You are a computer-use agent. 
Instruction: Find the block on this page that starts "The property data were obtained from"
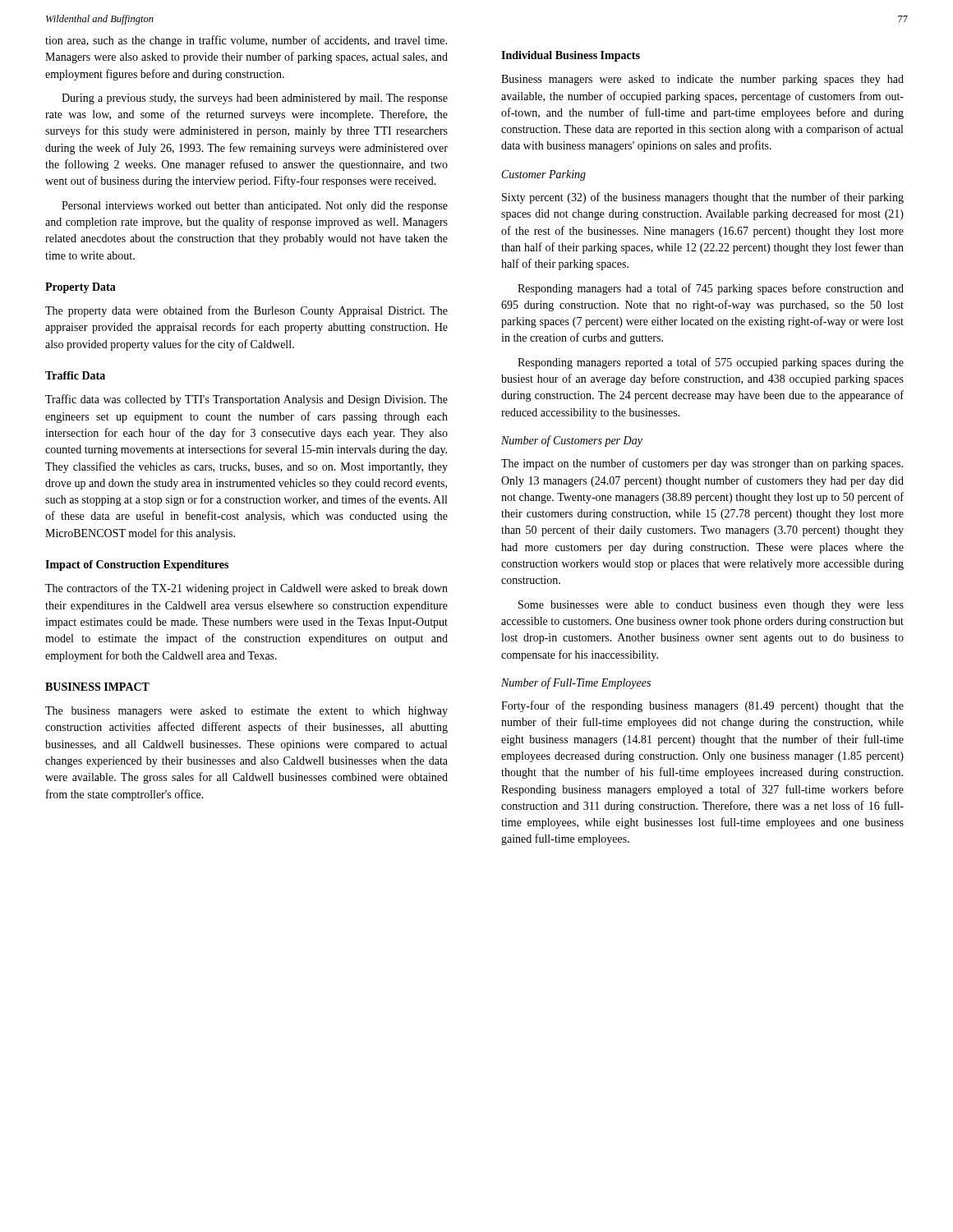pyautogui.click(x=246, y=328)
